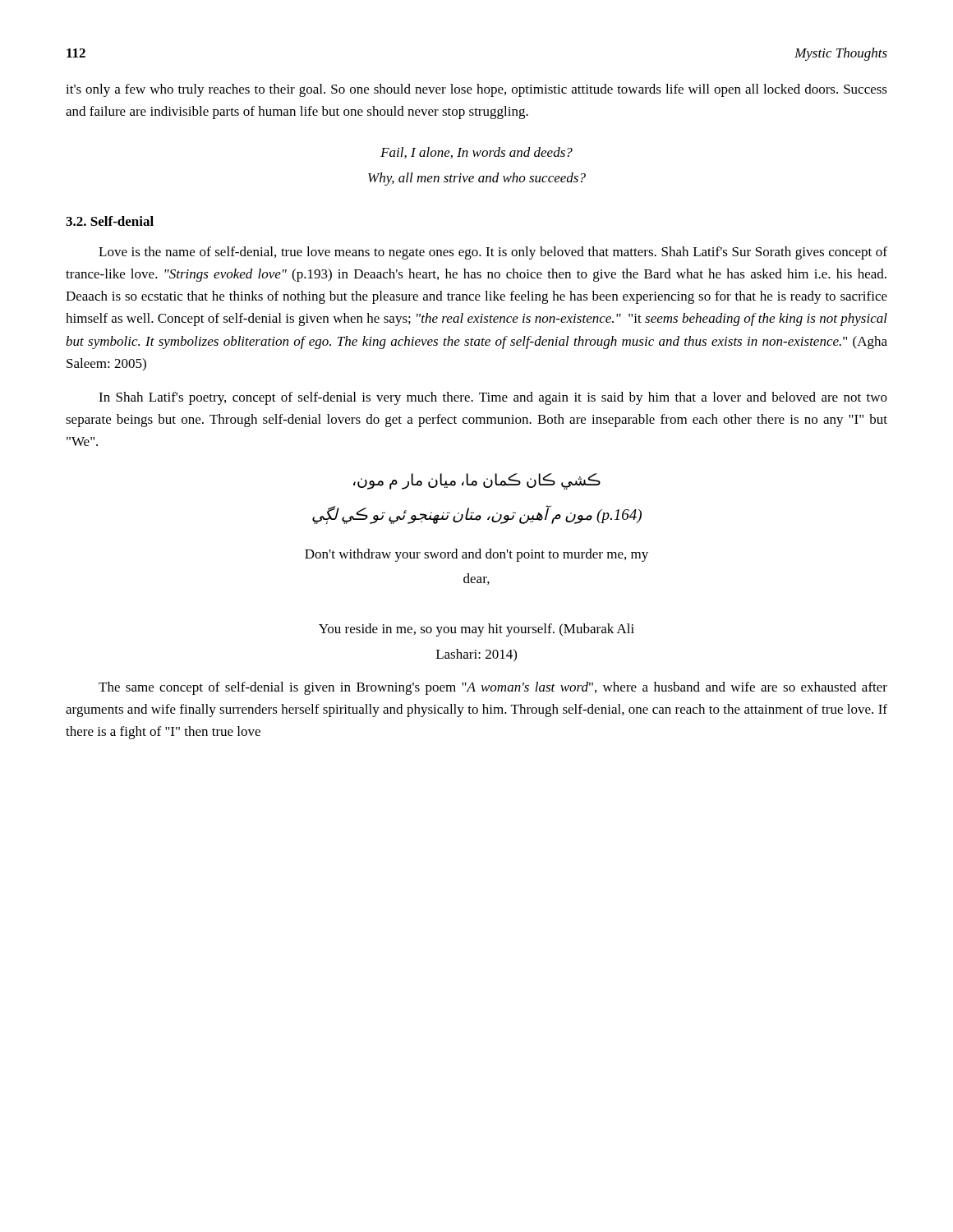Image resolution: width=953 pixels, height=1232 pixels.
Task: Point to the passage starting "Don't withdraw your sword and don't point"
Action: (476, 555)
